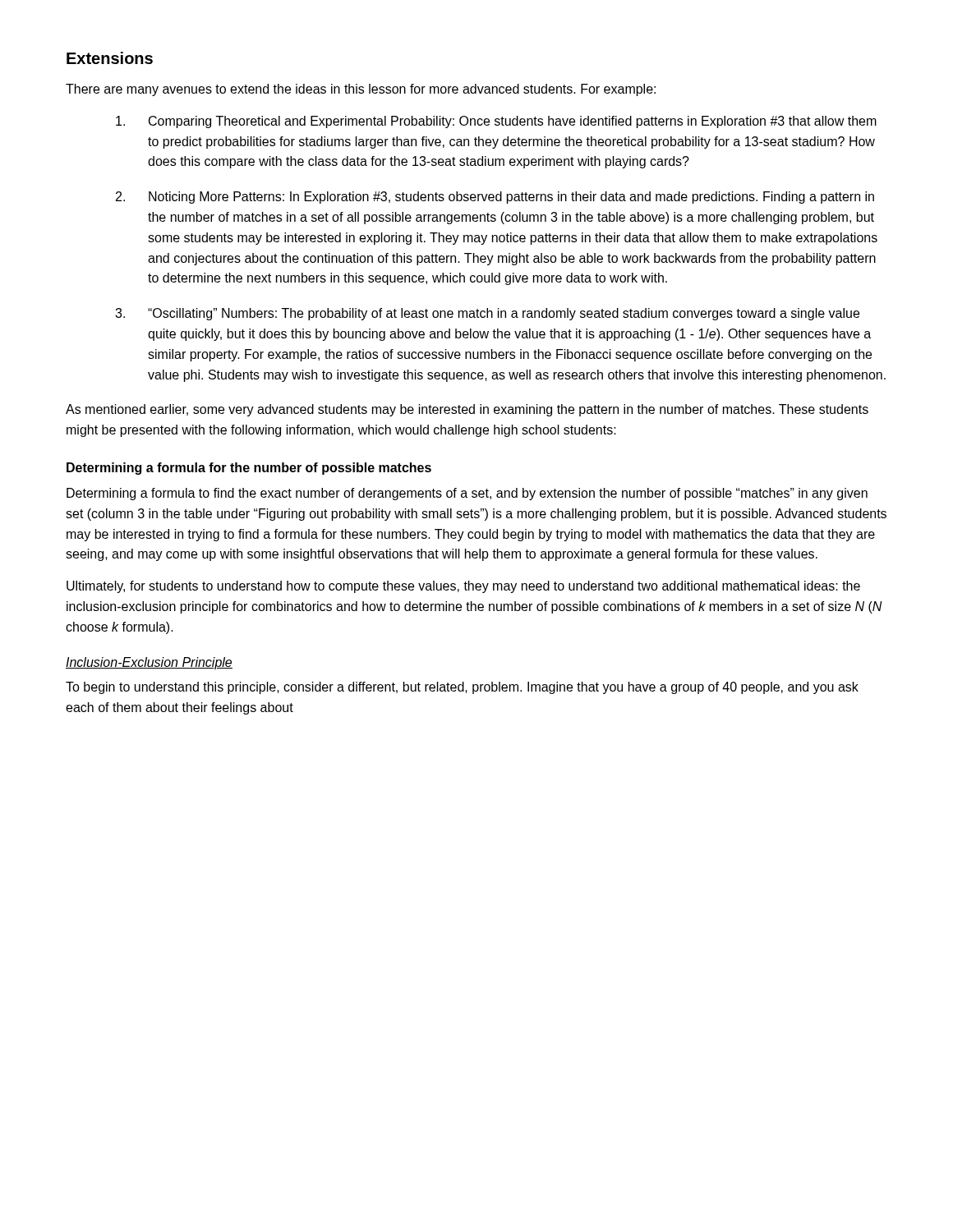Click on the element starting "Determining a formula for the number of"
953x1232 pixels.
249,468
